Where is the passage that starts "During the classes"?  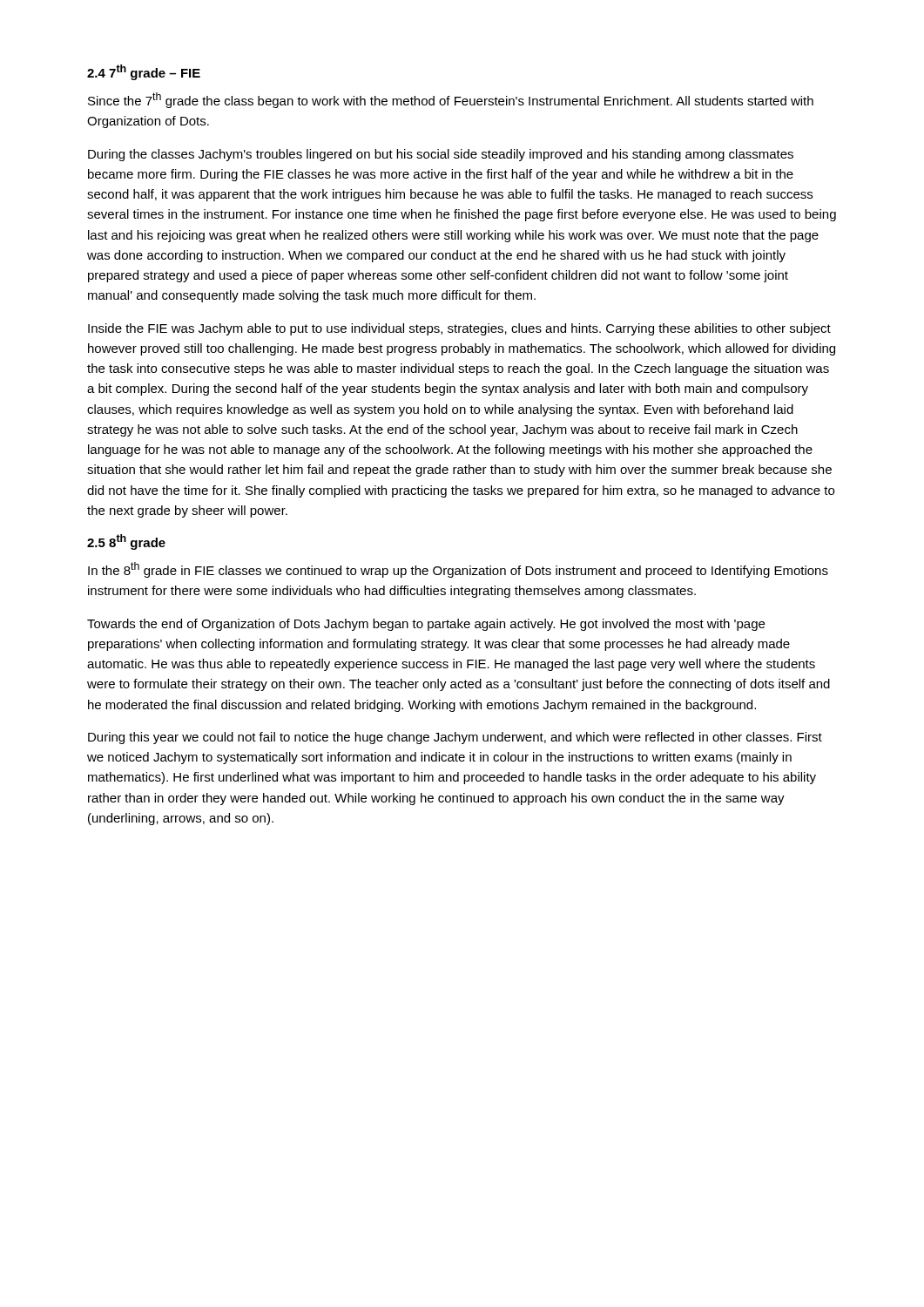462,224
